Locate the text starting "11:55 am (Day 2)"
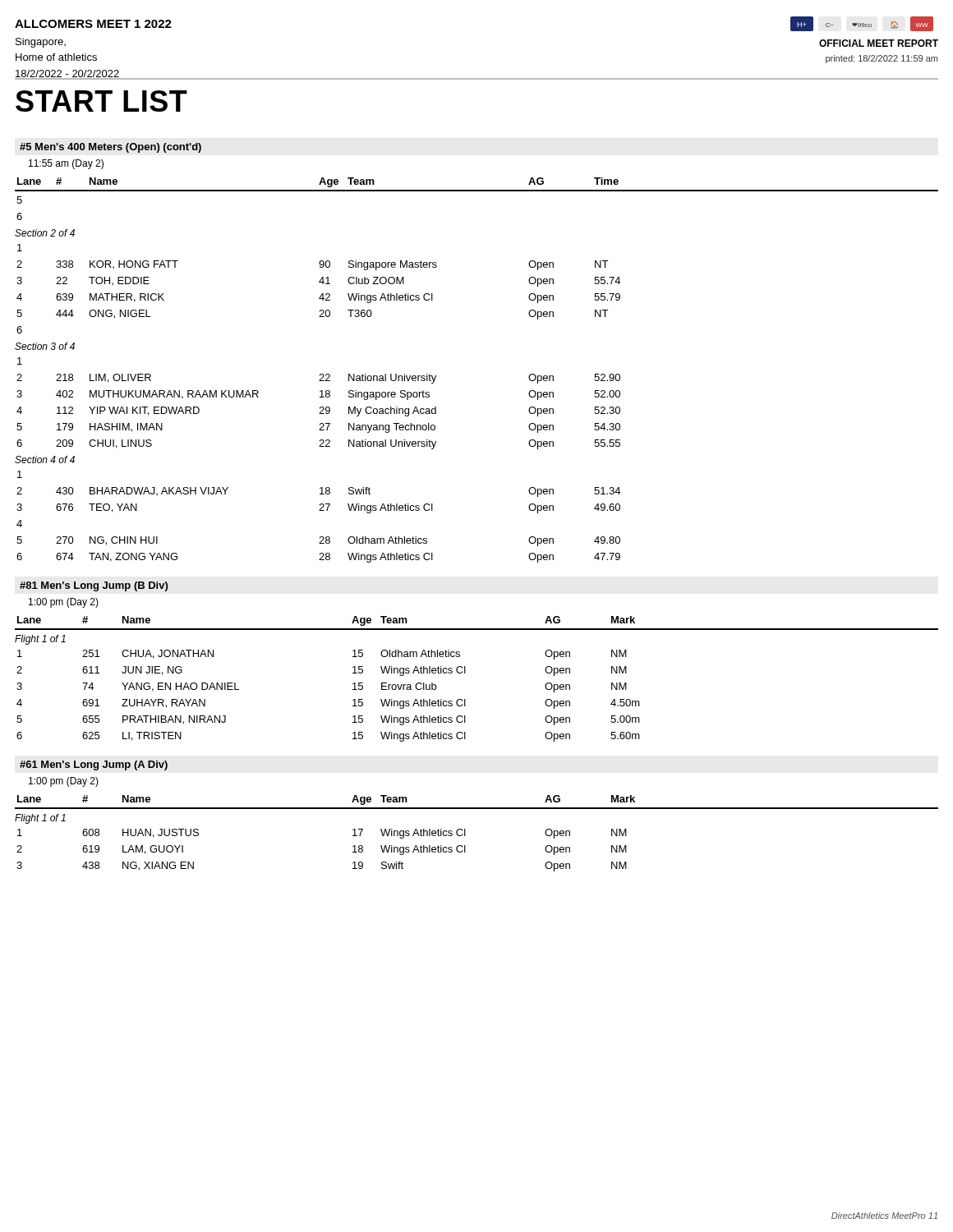Screen dimensions: 1232x953 pos(66,164)
